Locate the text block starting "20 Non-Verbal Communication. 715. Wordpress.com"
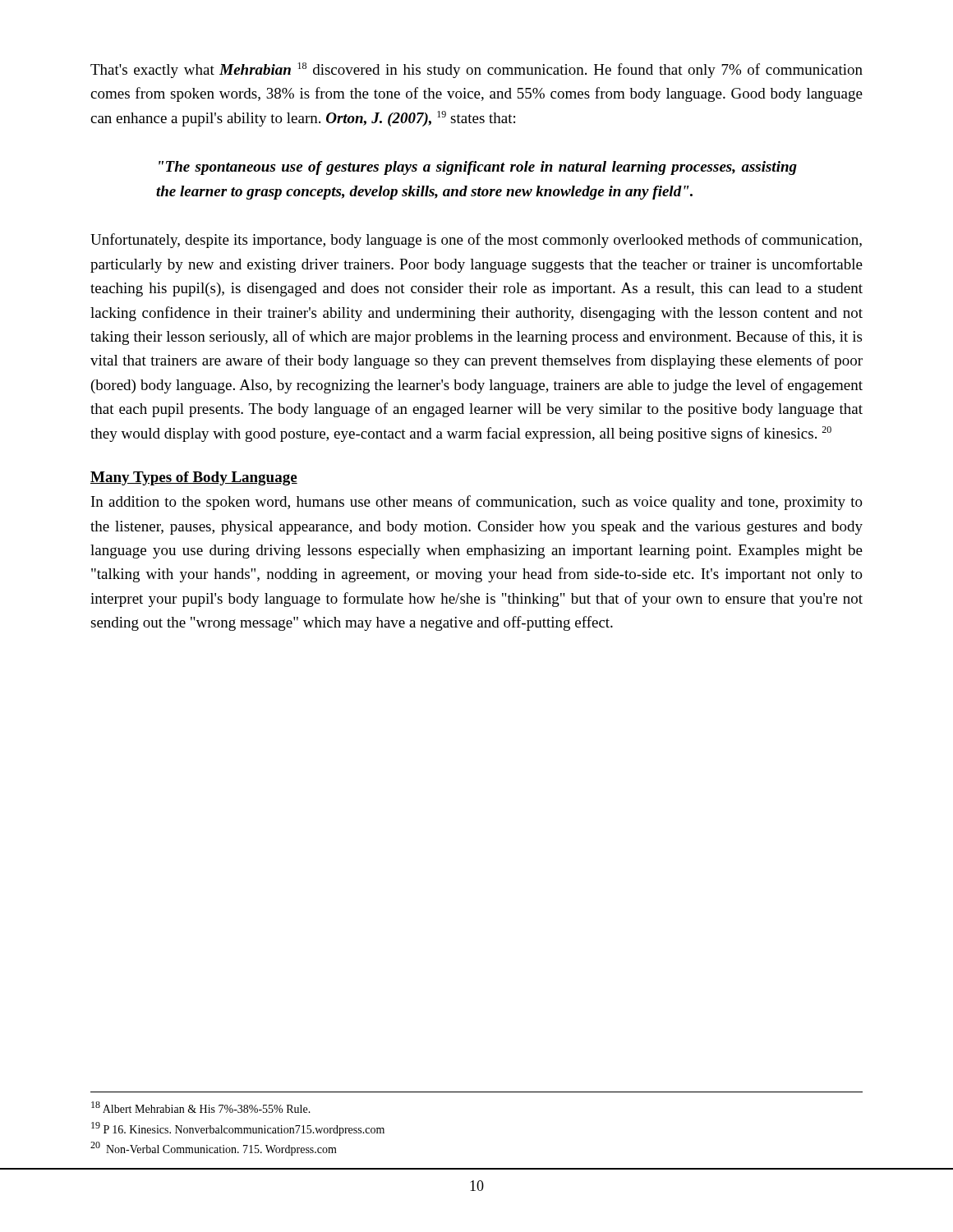This screenshot has height=1232, width=953. [214, 1148]
